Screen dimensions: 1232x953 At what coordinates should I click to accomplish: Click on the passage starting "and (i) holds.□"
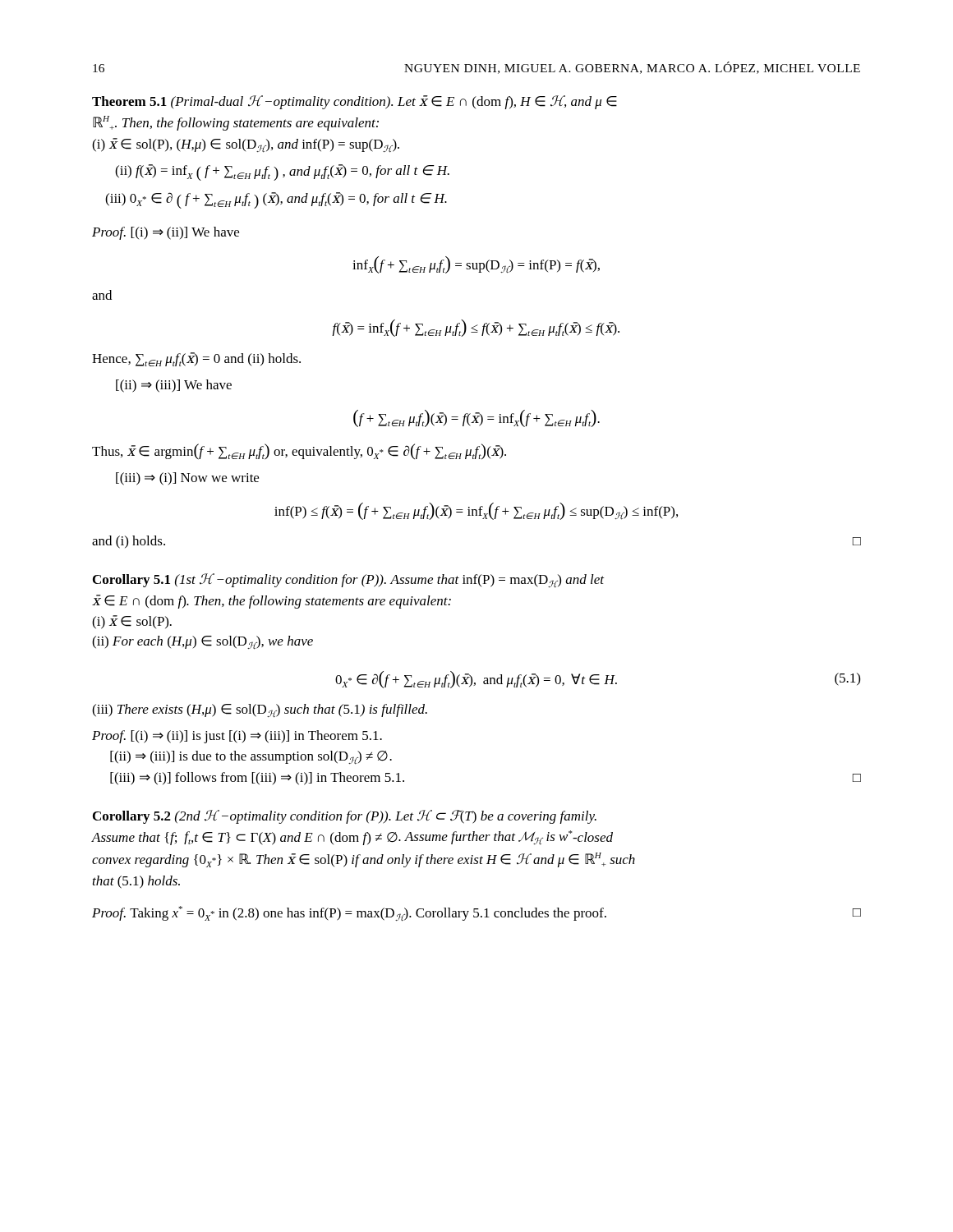point(127,542)
